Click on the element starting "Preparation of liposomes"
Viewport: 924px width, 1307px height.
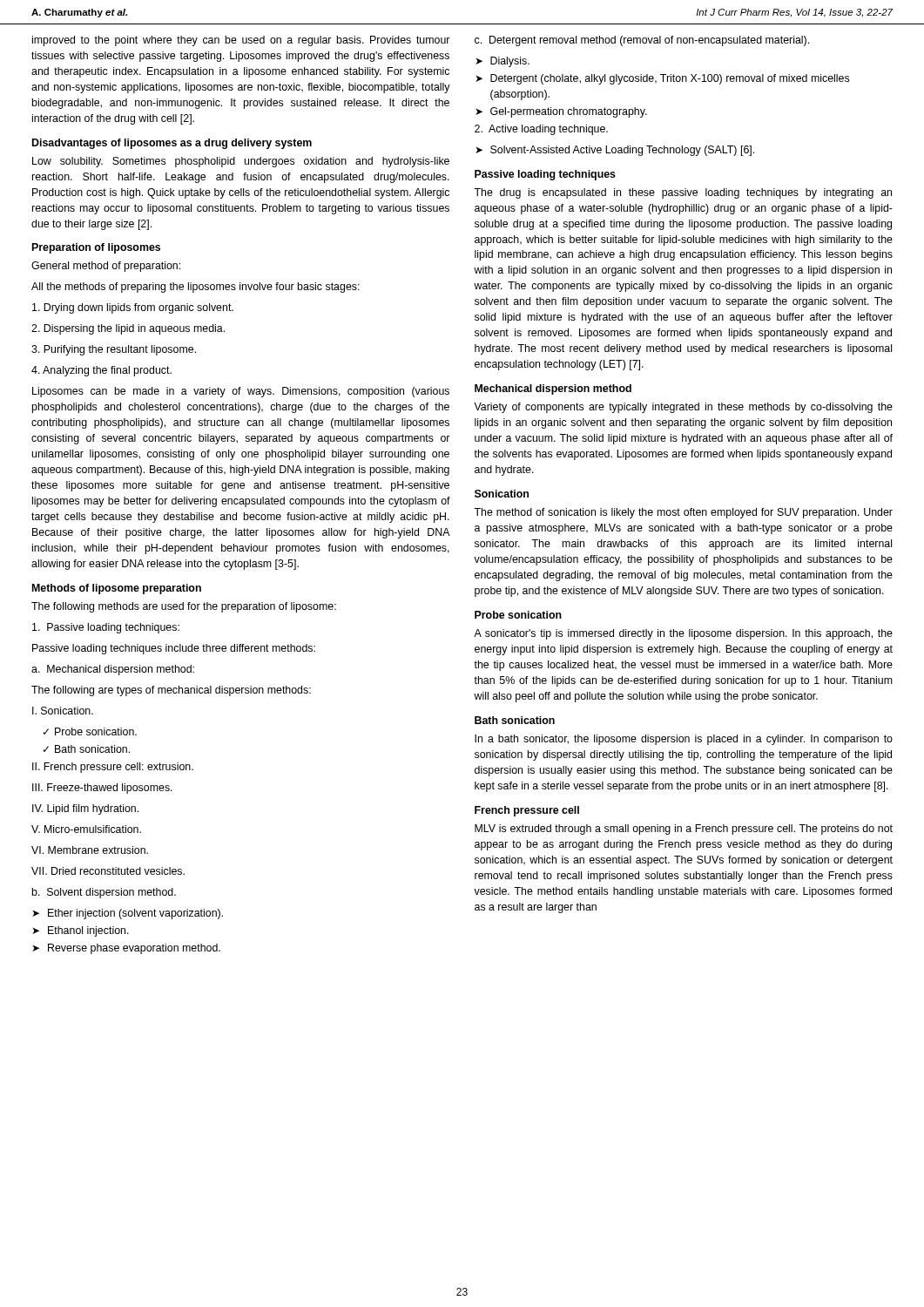[x=96, y=248]
